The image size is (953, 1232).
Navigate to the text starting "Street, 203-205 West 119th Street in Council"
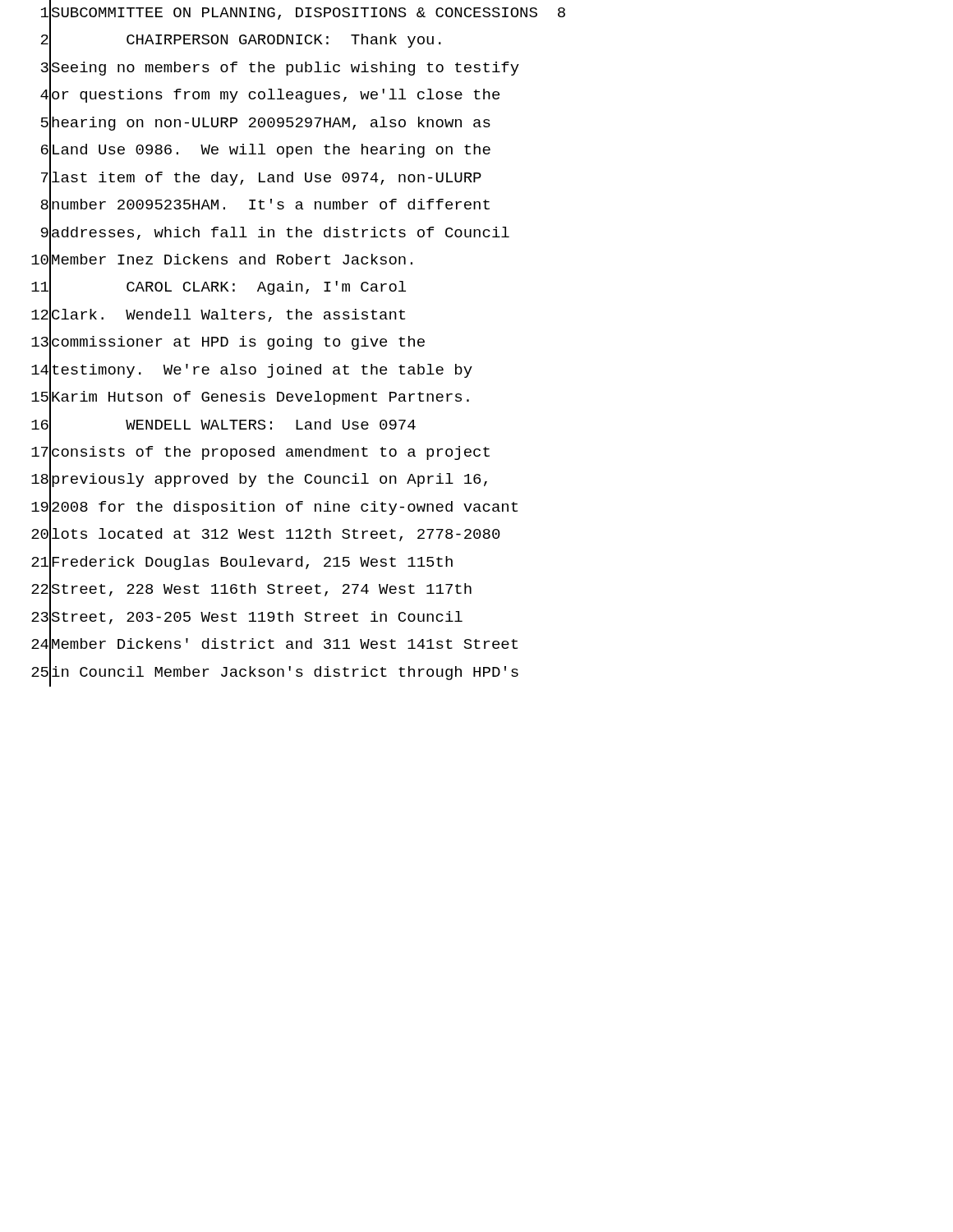[x=257, y=617]
